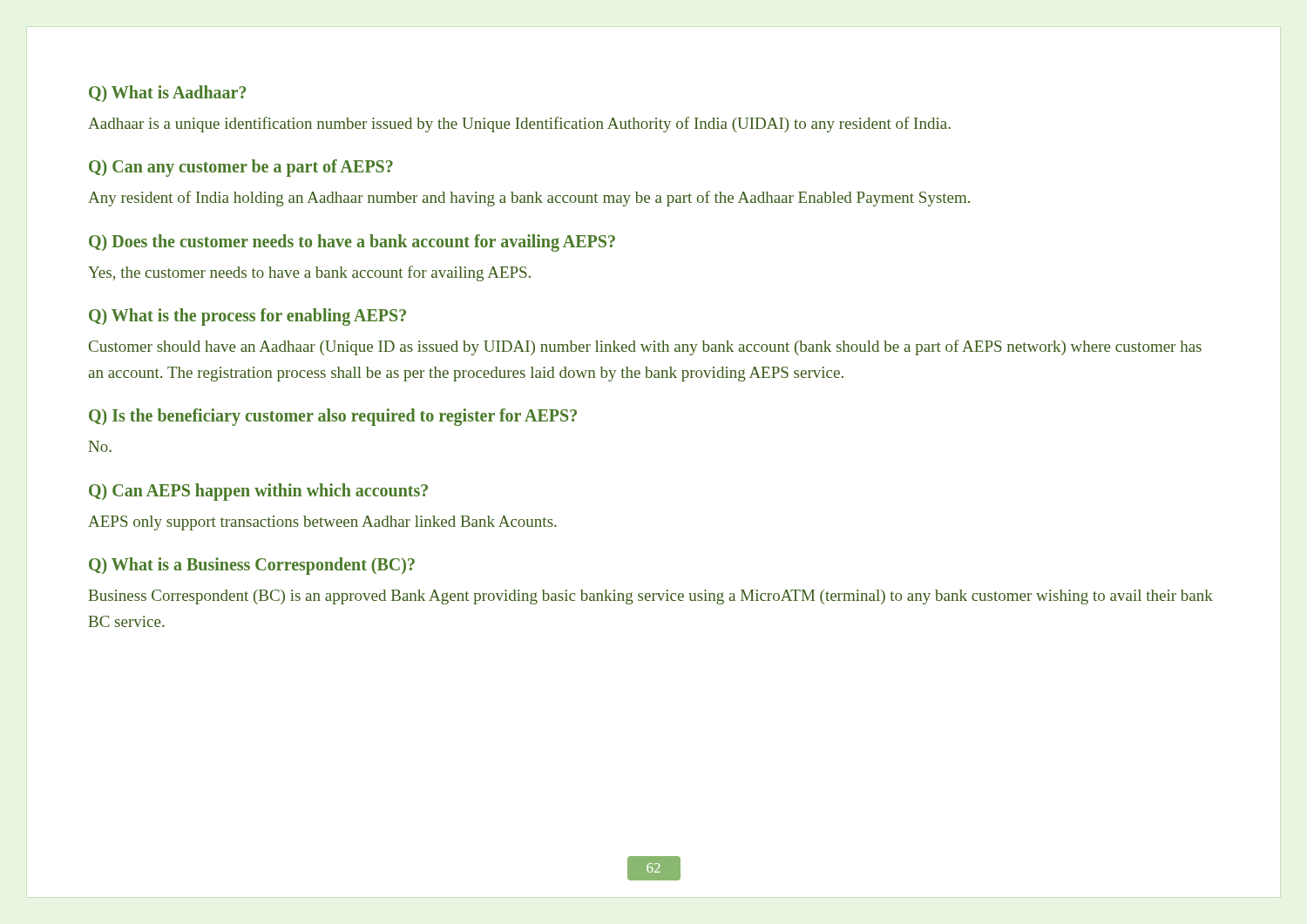The image size is (1307, 924).
Task: Select the section header that reads "Q) Can AEPS"
Action: pos(258,490)
